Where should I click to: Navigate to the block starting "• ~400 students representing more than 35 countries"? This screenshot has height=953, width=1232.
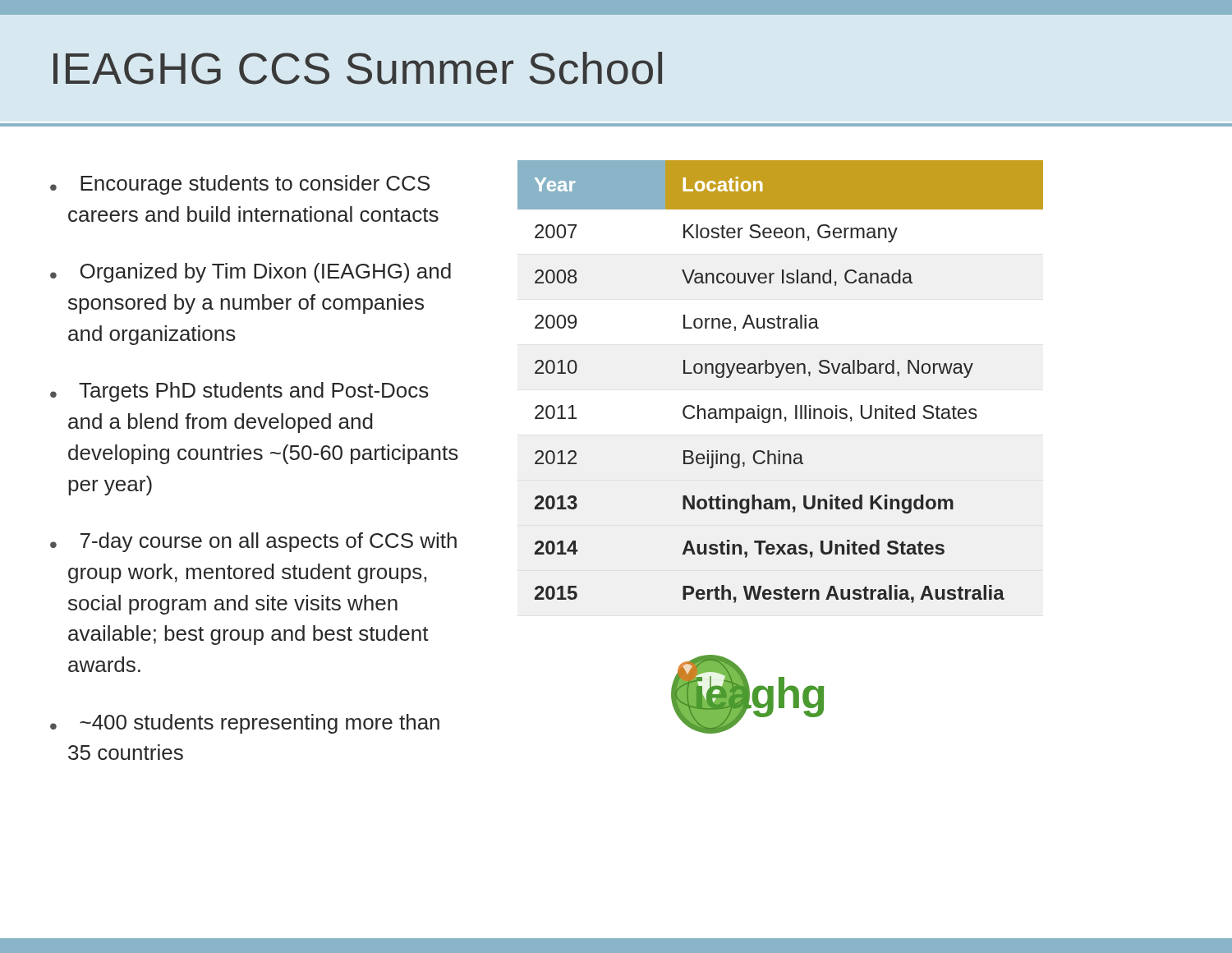[x=255, y=738]
